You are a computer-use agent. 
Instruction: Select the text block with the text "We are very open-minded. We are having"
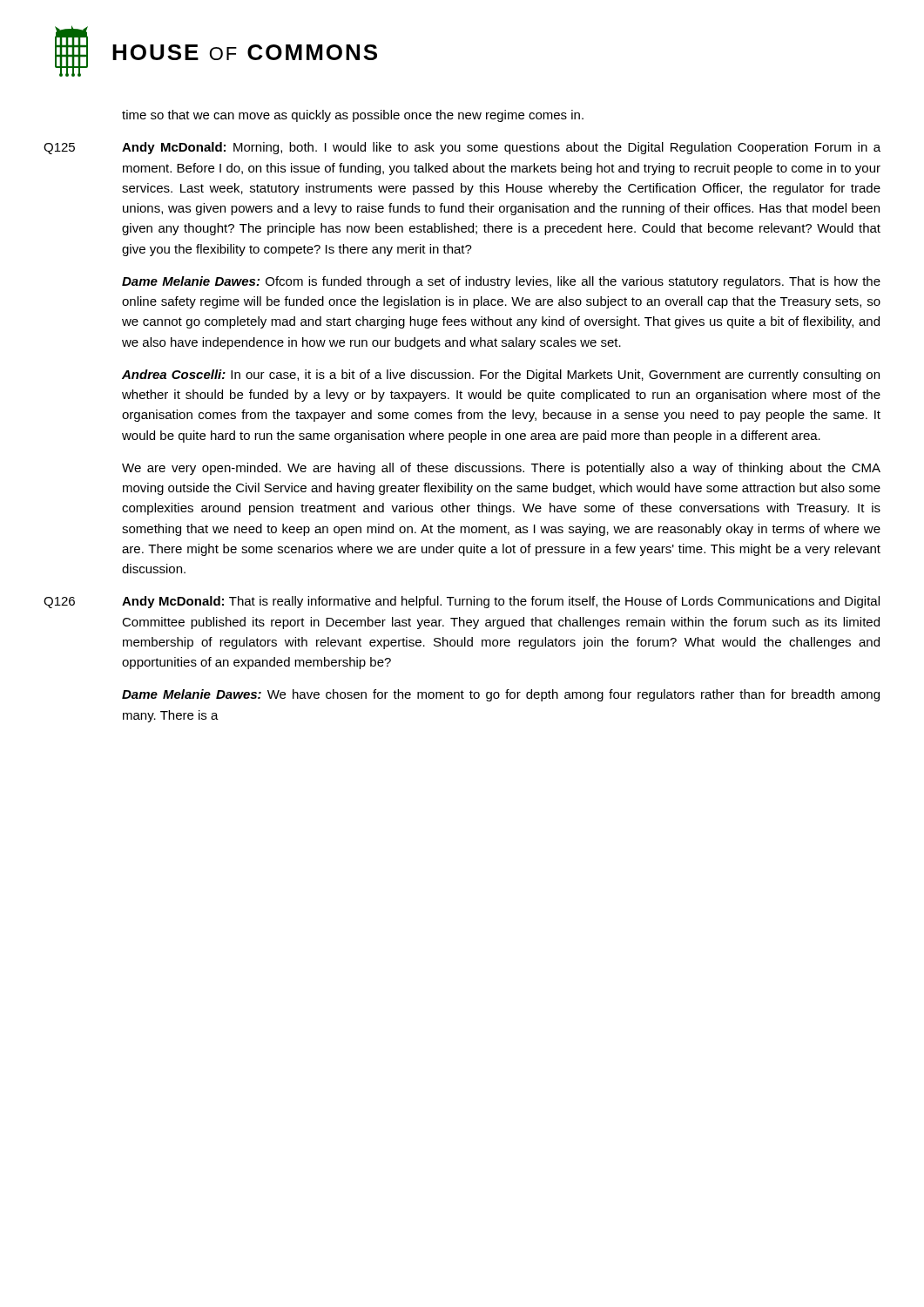click(x=501, y=518)
